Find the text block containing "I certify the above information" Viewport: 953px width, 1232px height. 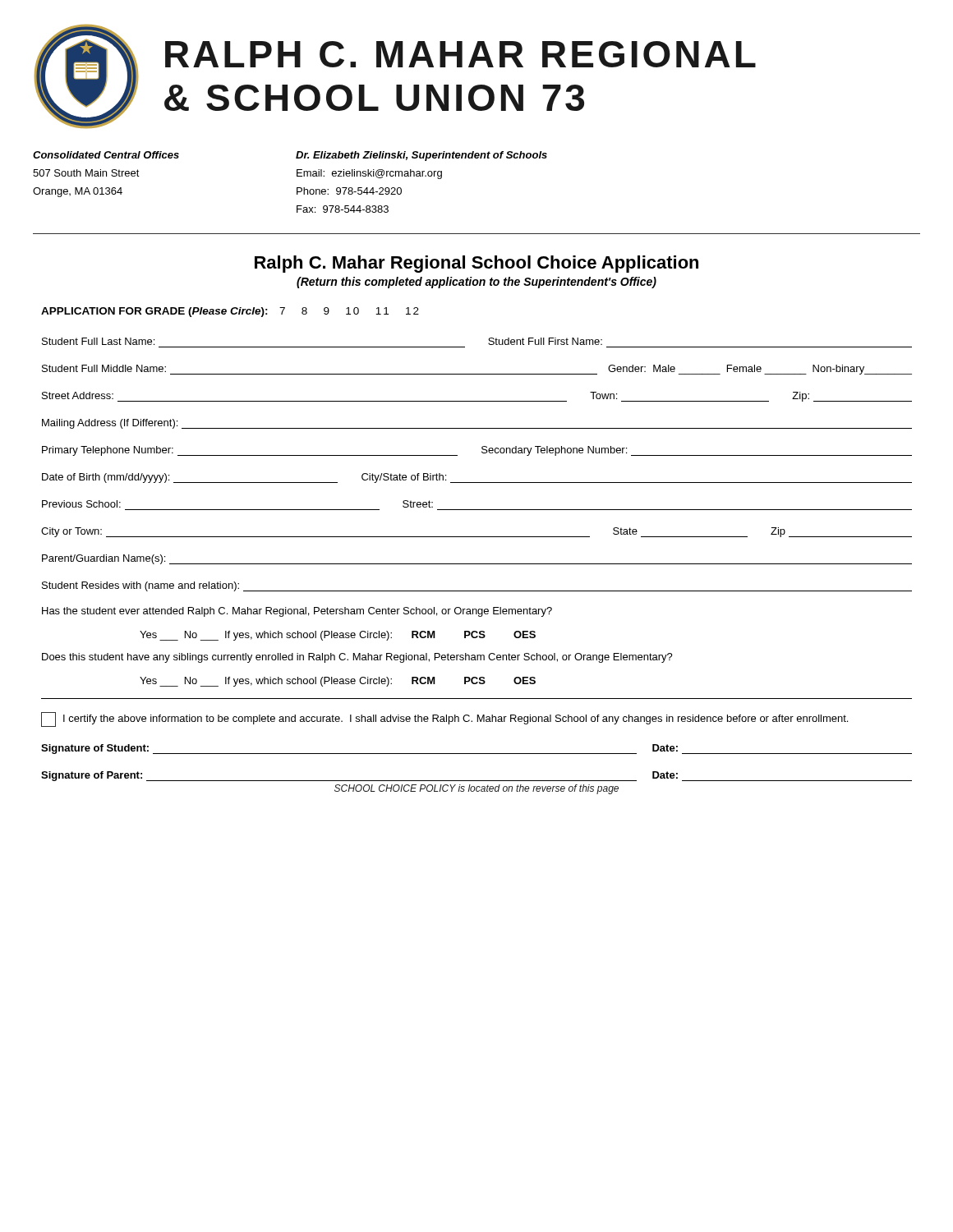[x=445, y=719]
